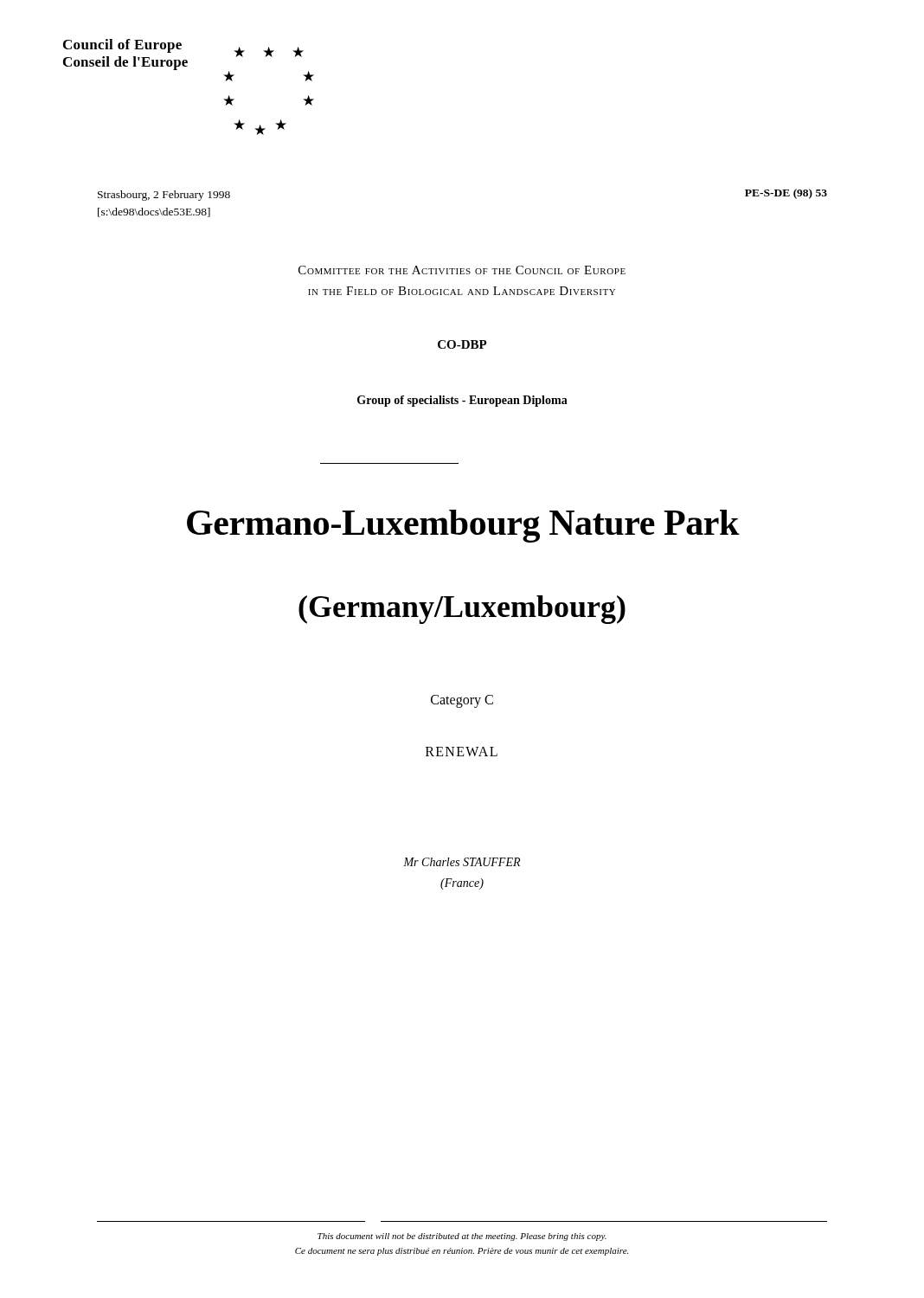This screenshot has height=1298, width=924.
Task: Find the passage starting "Germano-Luxembourg Nature Park"
Action: click(x=462, y=523)
